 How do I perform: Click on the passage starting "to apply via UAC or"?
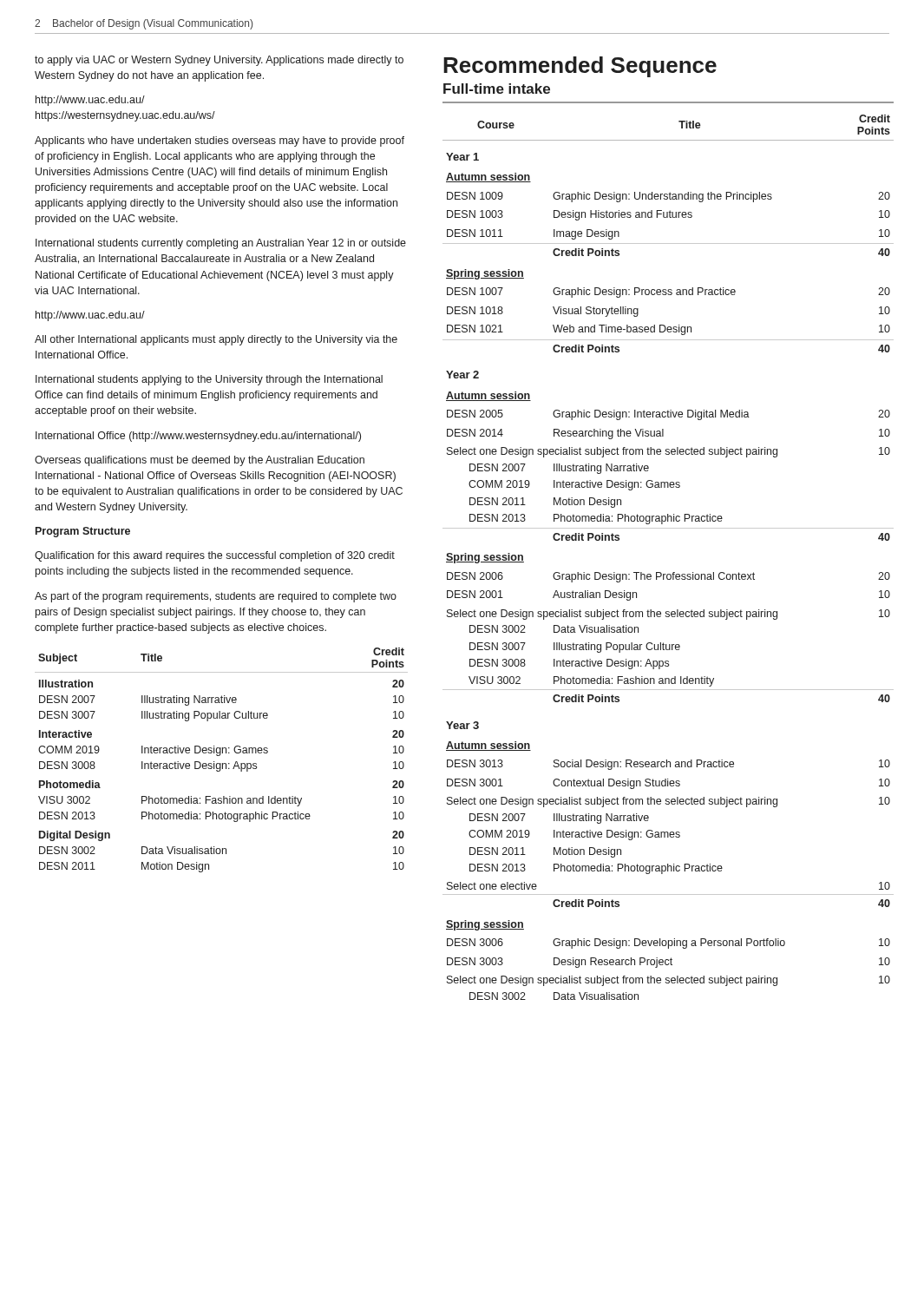(x=221, y=68)
